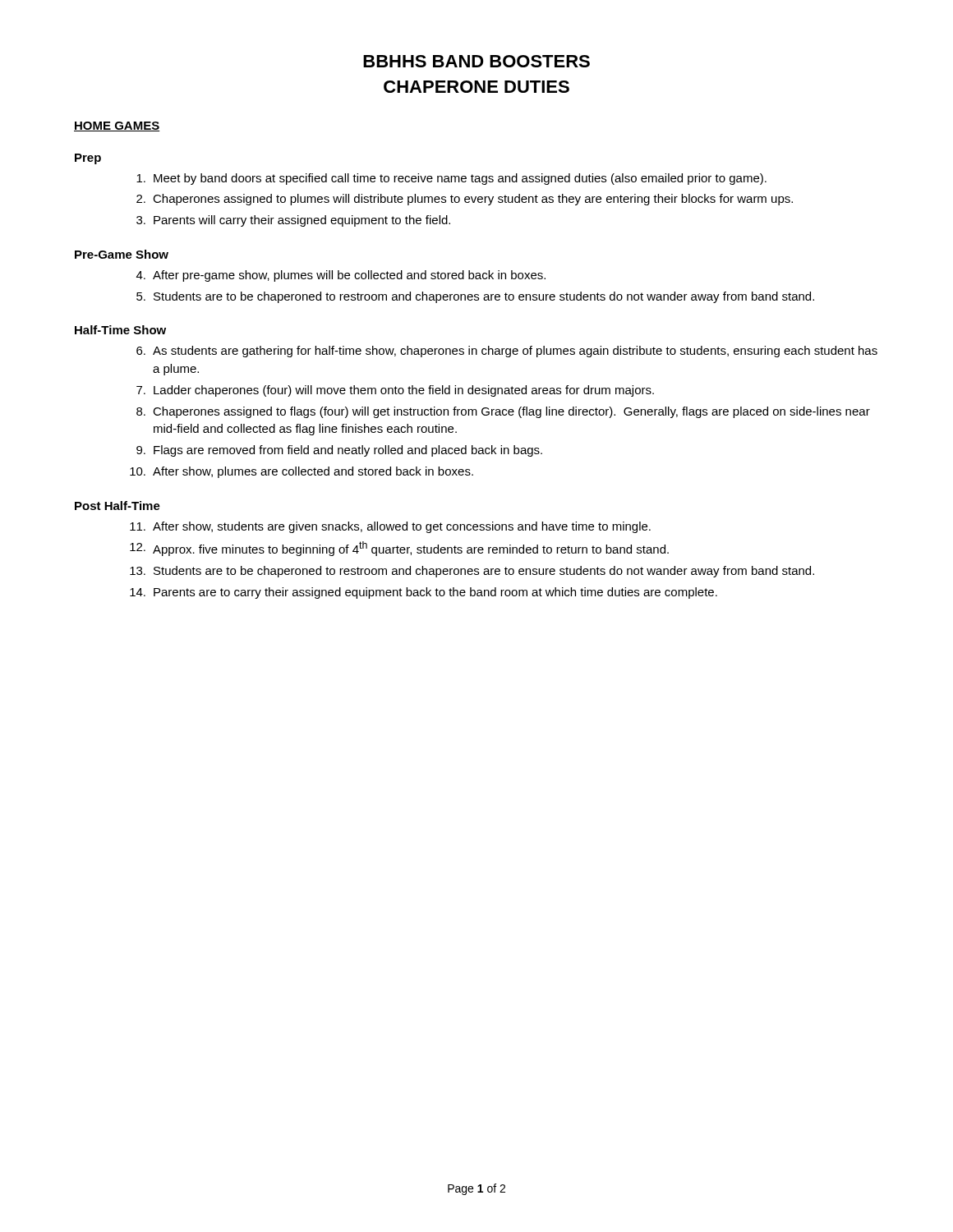Navigate to the text starting "6. As students are gathering"
953x1232 pixels.
[x=497, y=360]
